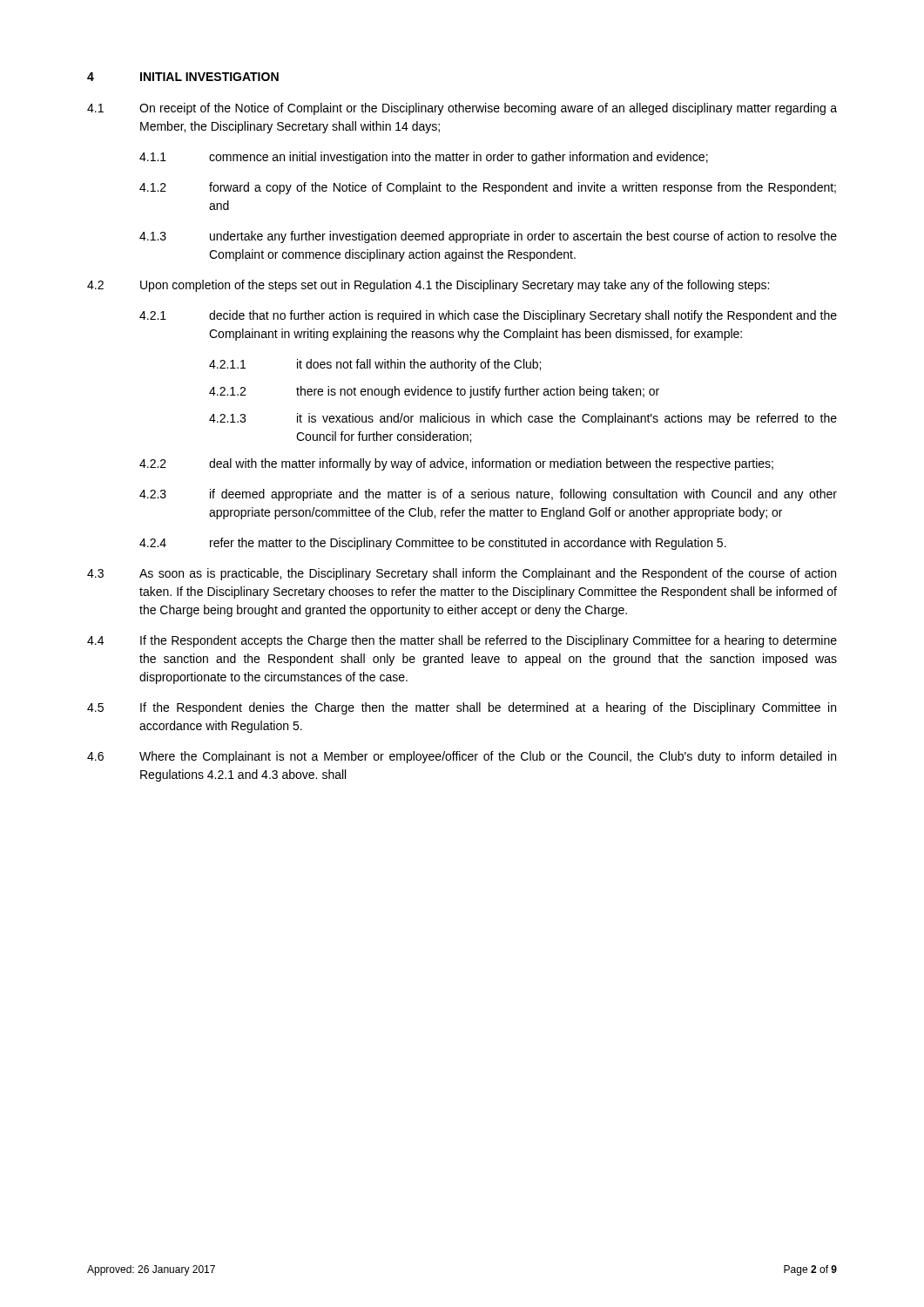Click where it says "4 INITIAL INVESTIGATION"
924x1307 pixels.
(183, 77)
